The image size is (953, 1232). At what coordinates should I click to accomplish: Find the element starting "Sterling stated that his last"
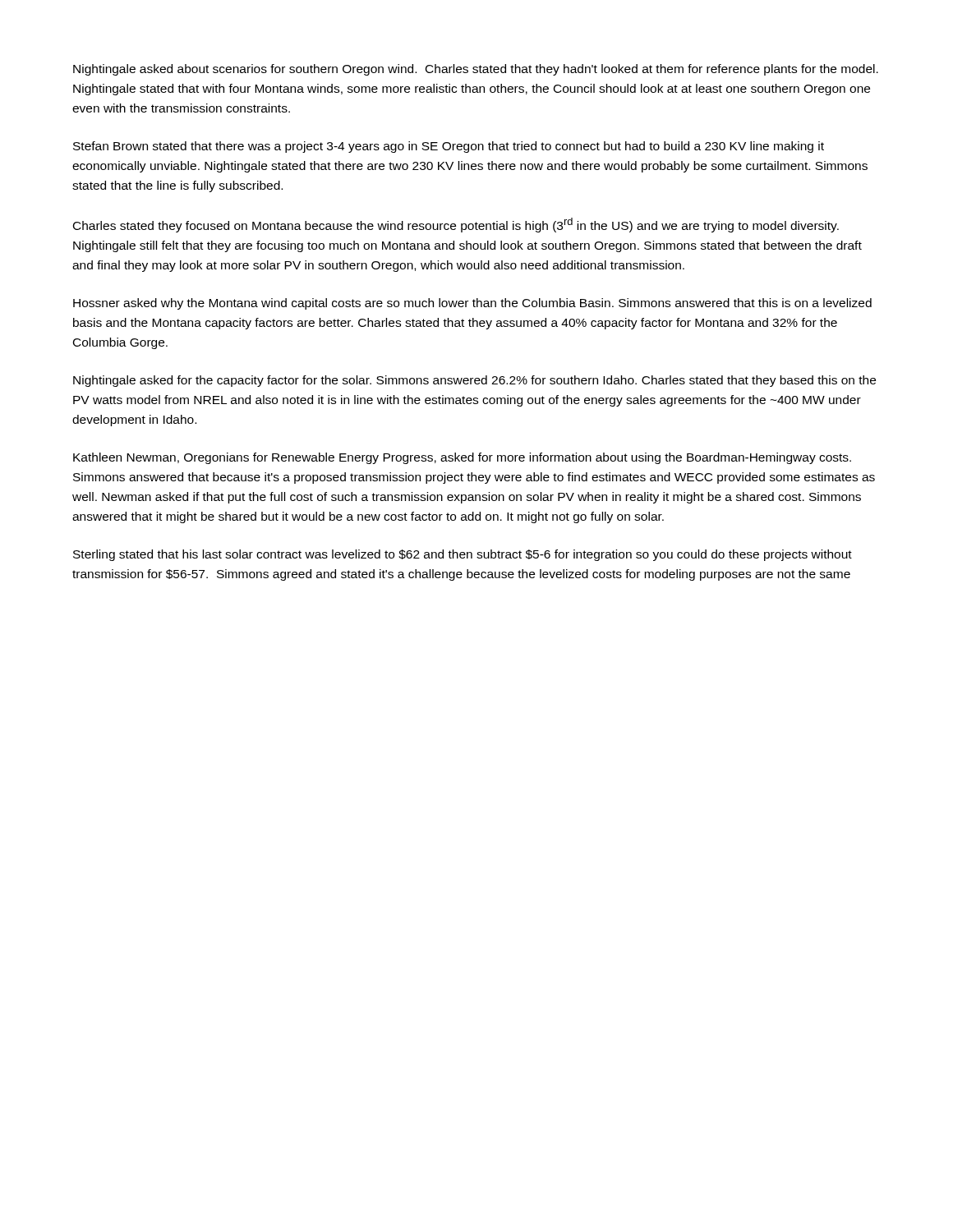click(462, 564)
